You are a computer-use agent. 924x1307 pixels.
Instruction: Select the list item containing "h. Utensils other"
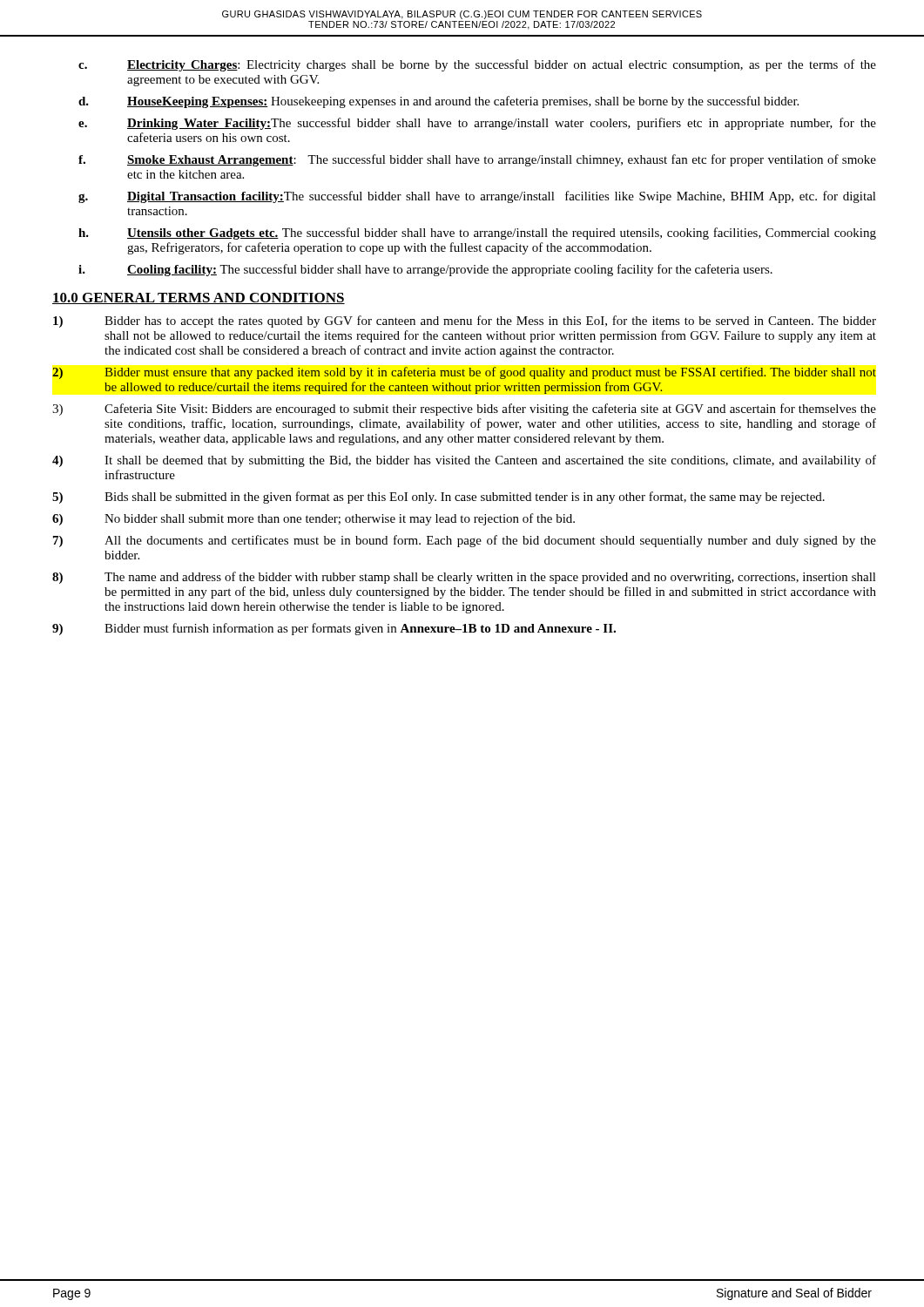[477, 240]
